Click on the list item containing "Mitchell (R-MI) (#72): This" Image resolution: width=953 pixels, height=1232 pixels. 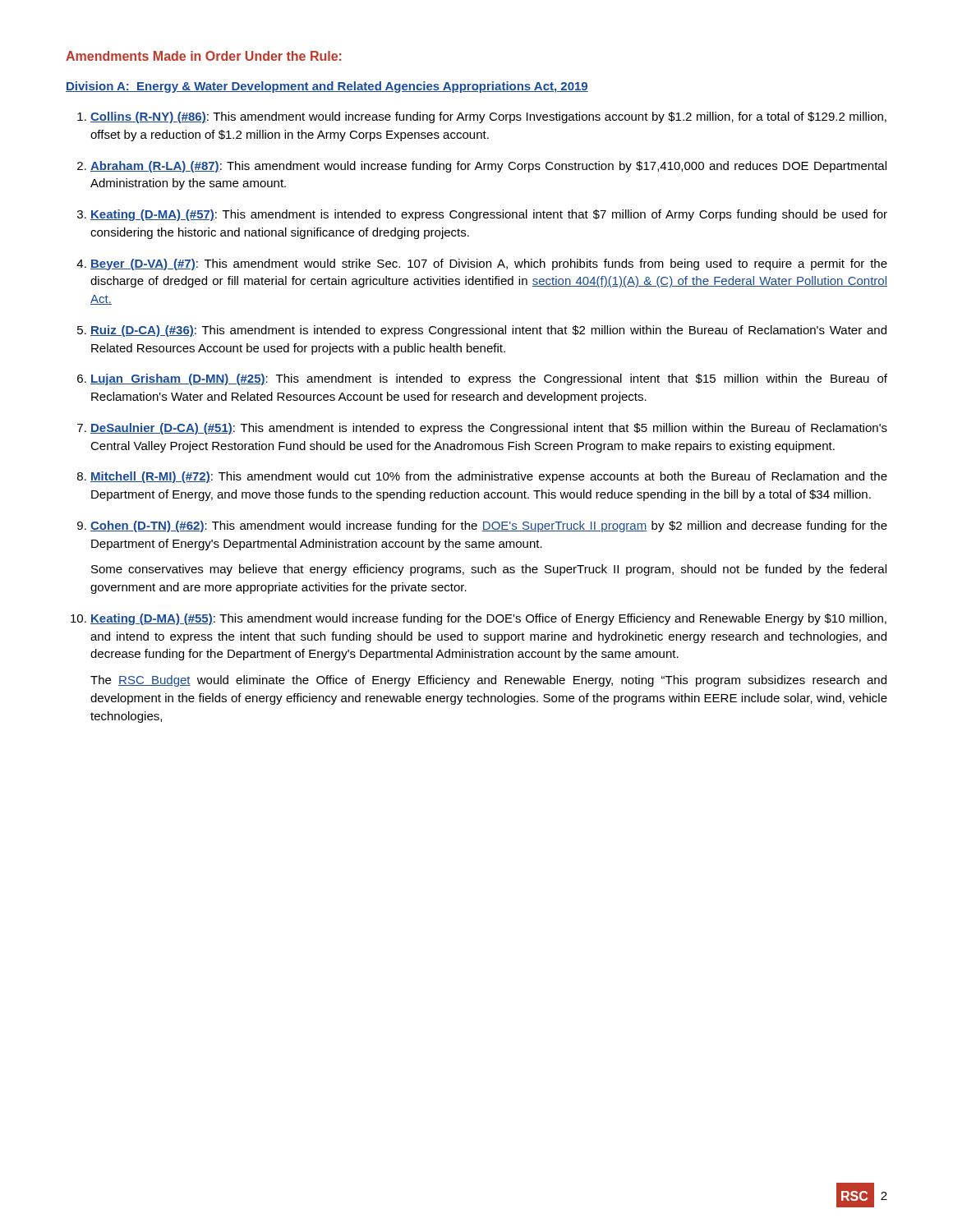click(489, 485)
